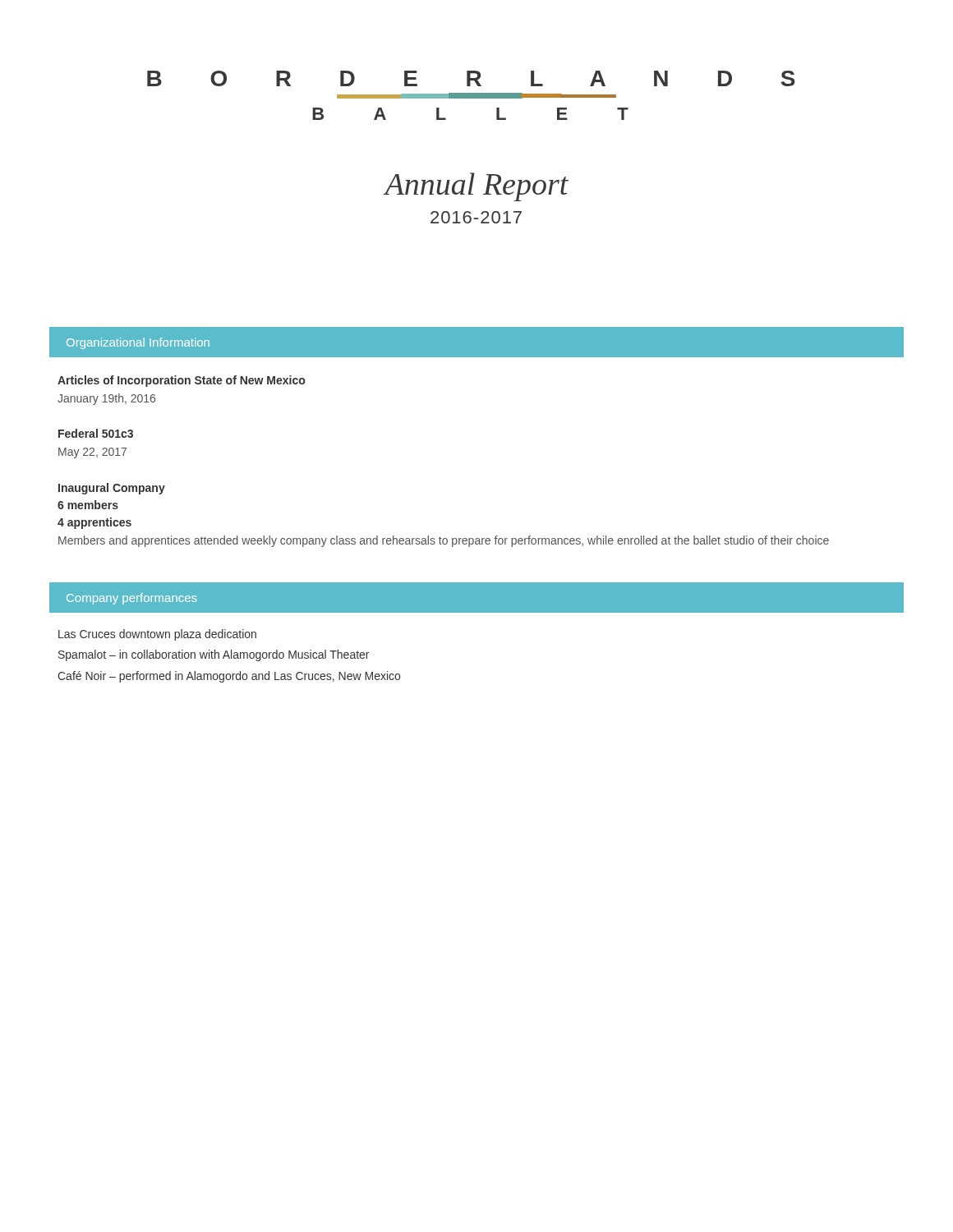Image resolution: width=953 pixels, height=1232 pixels.
Task: Locate the passage starting "Annual Report 2016-2017"
Action: tap(476, 197)
